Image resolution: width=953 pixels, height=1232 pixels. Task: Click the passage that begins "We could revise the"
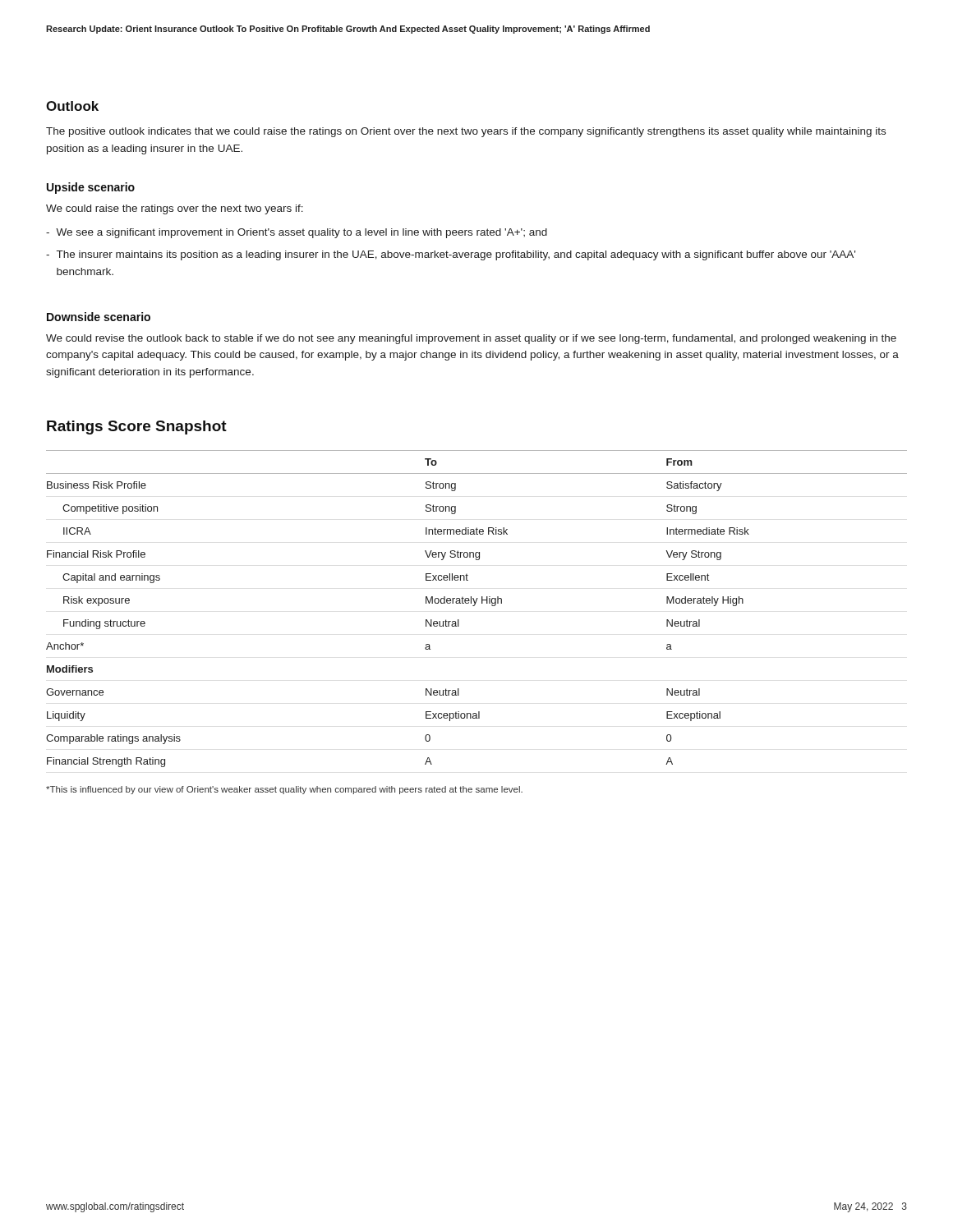coord(472,355)
